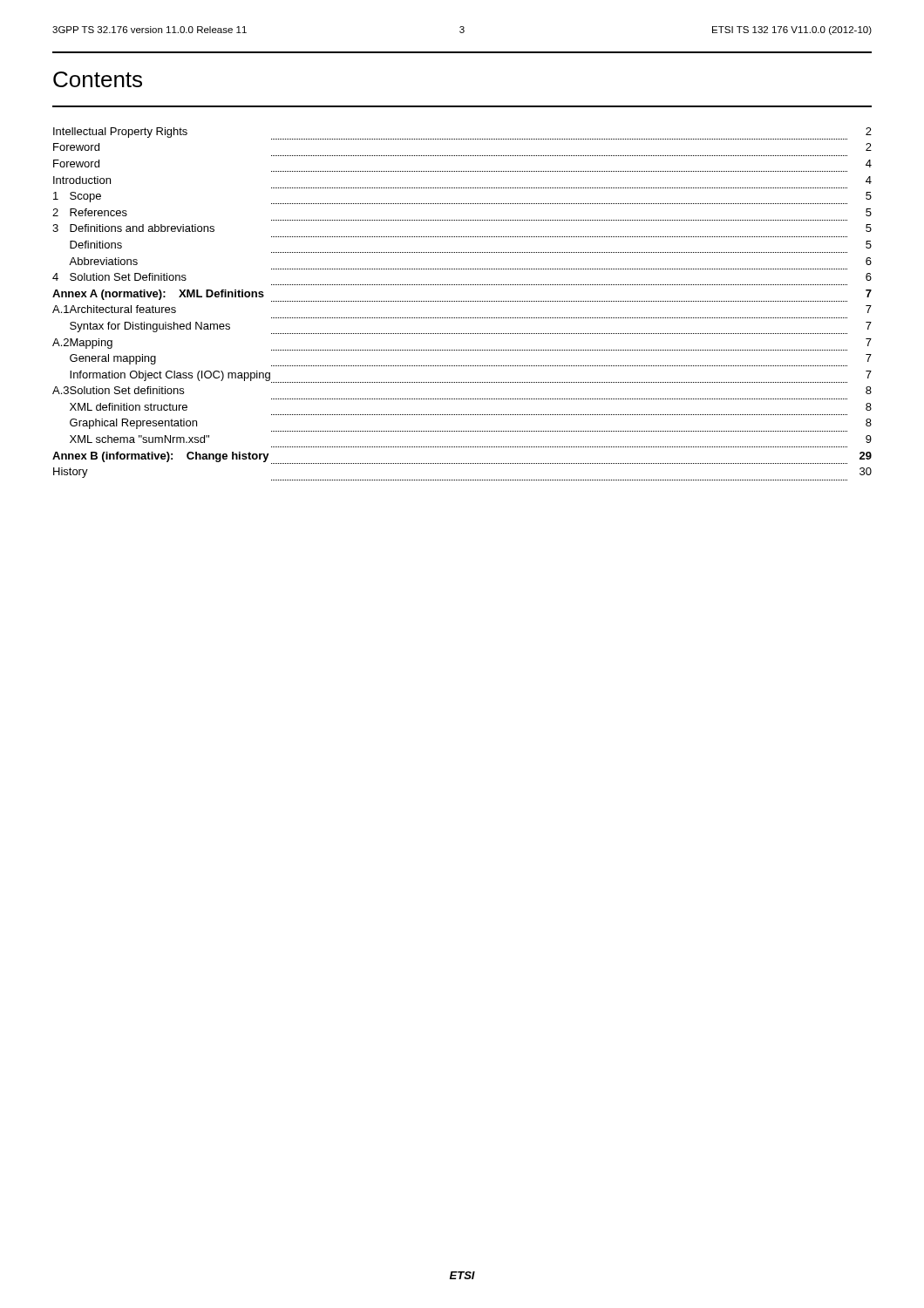Find the title
924x1308 pixels.
pyautogui.click(x=462, y=81)
